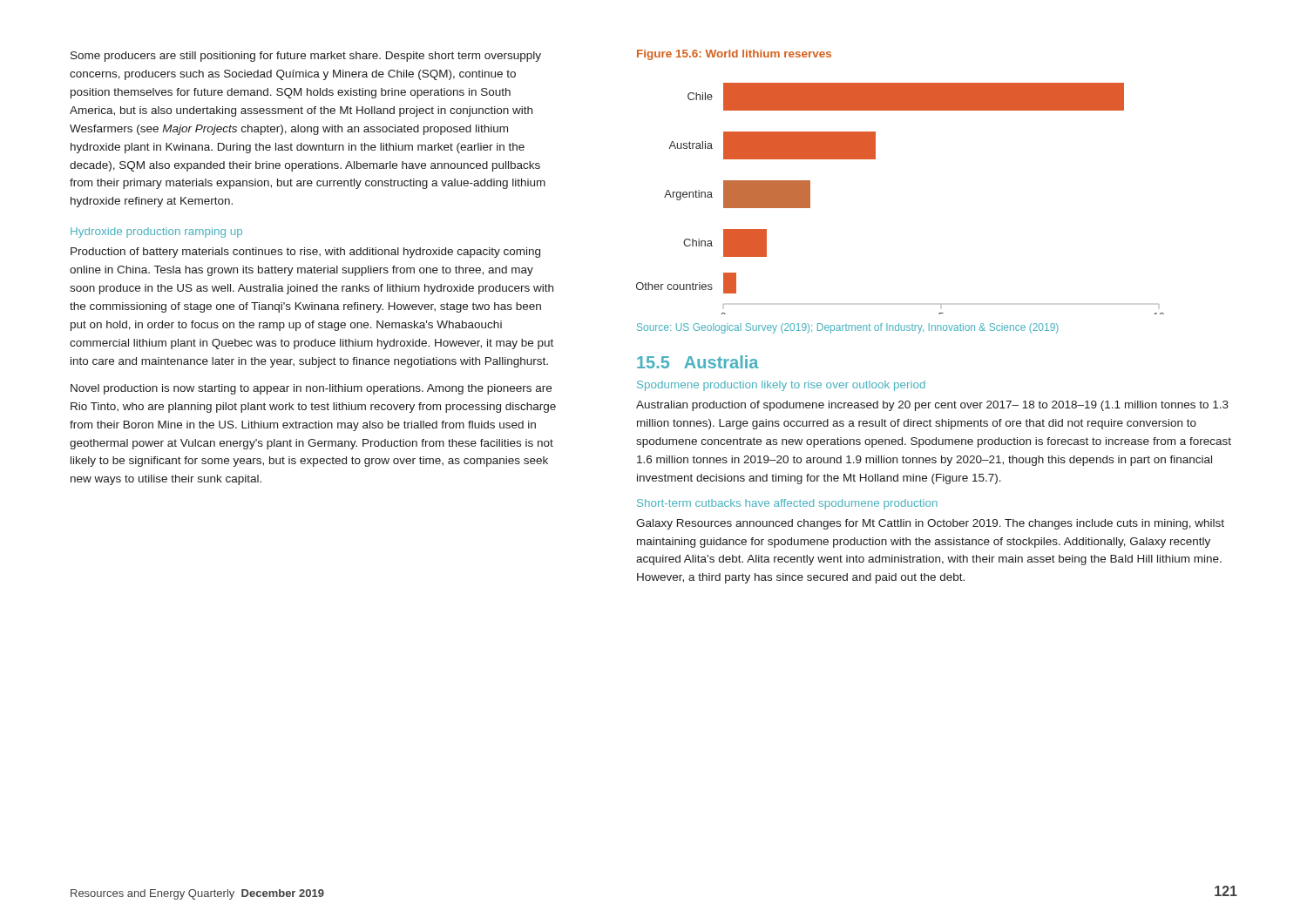Find the section header with the text "Hydroxide production ramping up"
The image size is (1307, 924).
click(156, 231)
